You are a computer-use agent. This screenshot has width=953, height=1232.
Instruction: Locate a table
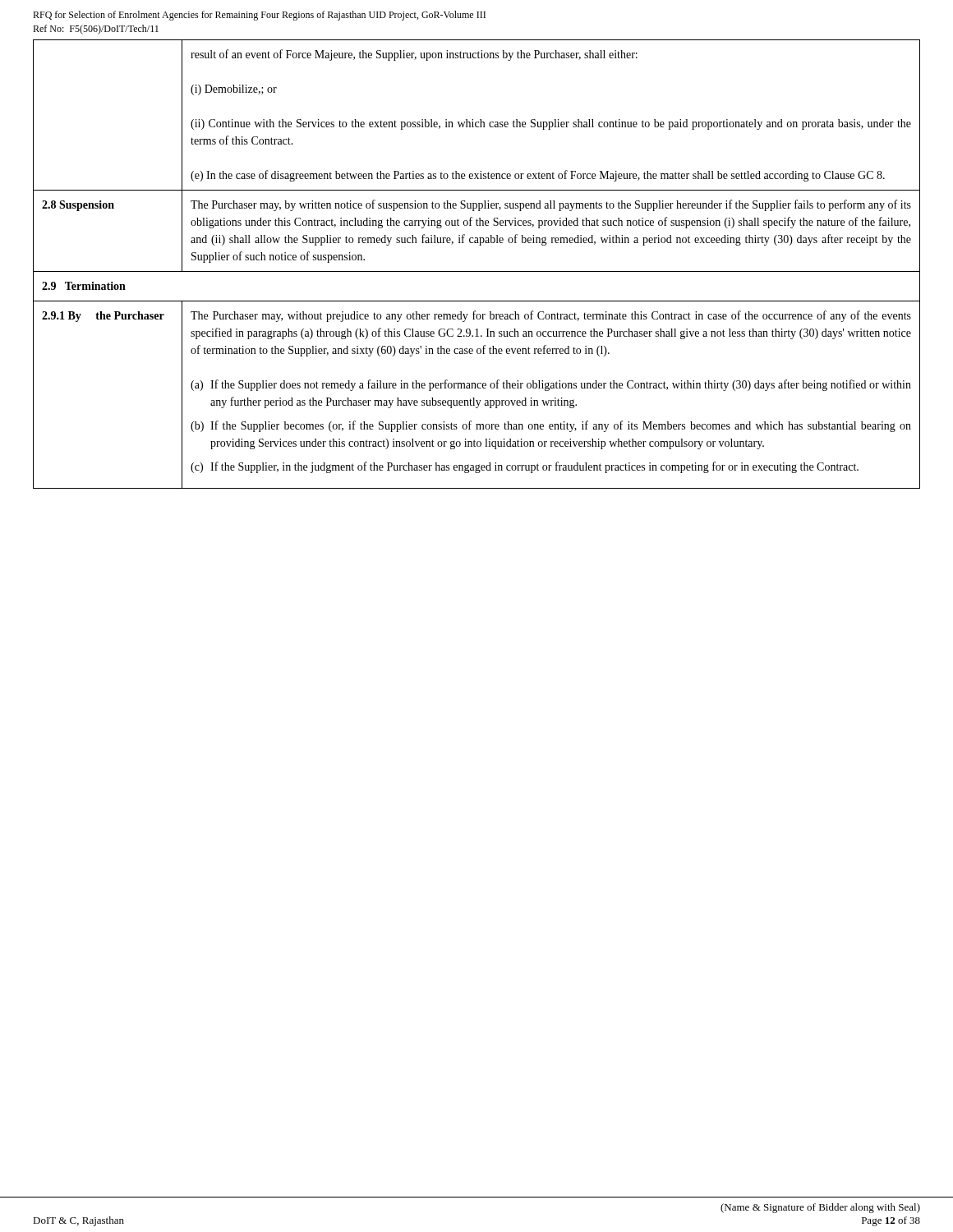coord(476,264)
